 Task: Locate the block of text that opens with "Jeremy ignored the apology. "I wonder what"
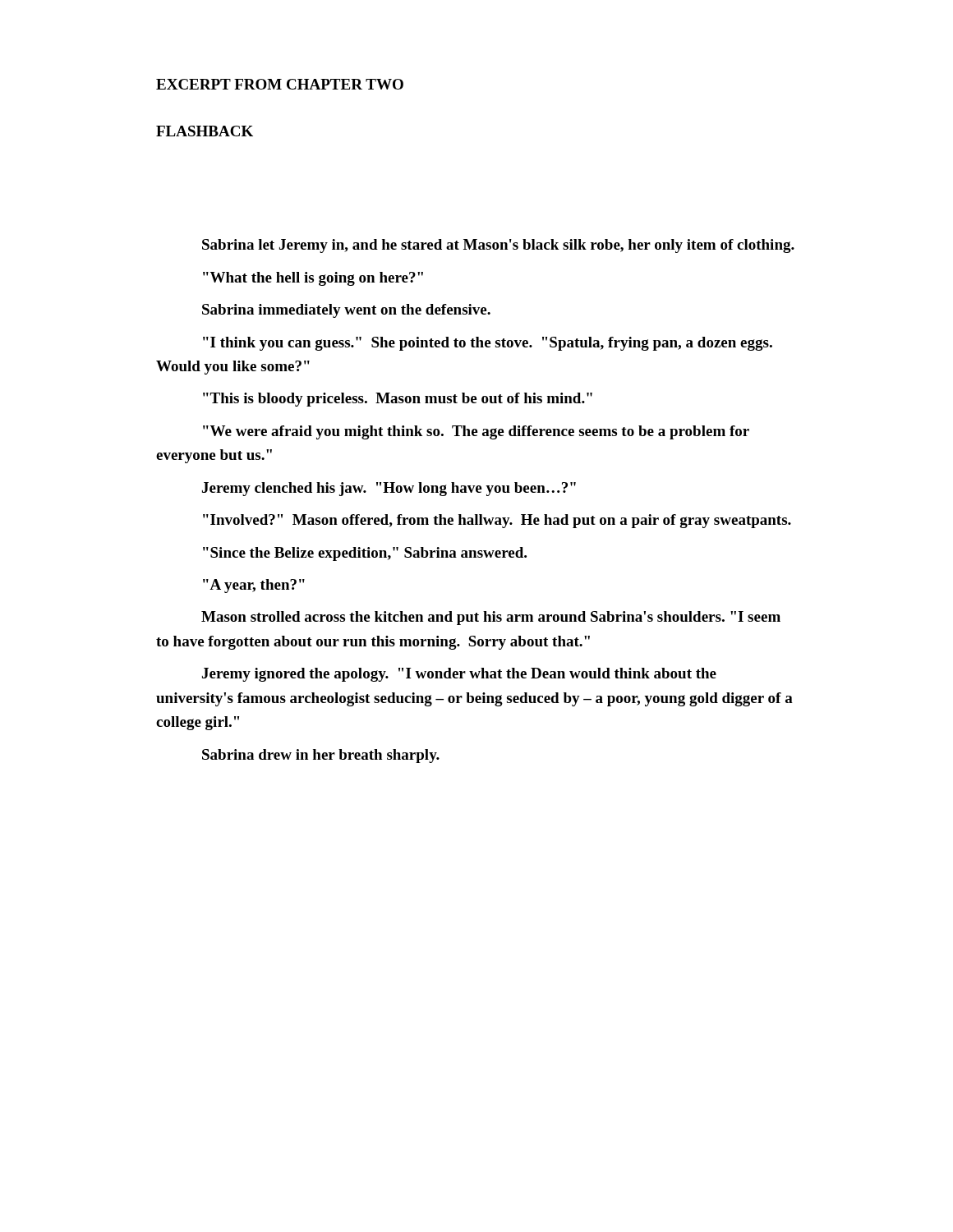(476, 698)
